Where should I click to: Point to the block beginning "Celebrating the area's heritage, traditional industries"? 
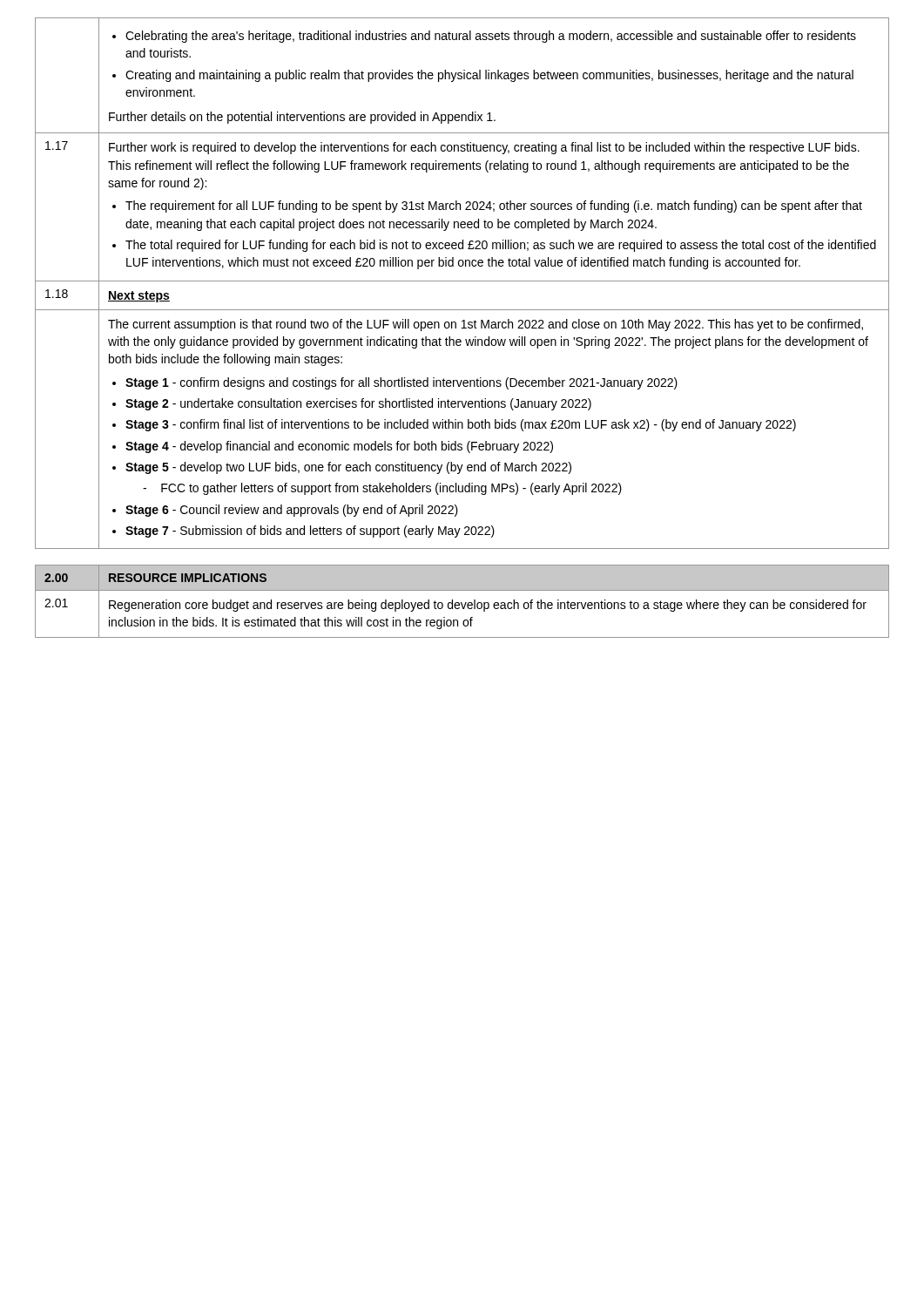(x=491, y=45)
